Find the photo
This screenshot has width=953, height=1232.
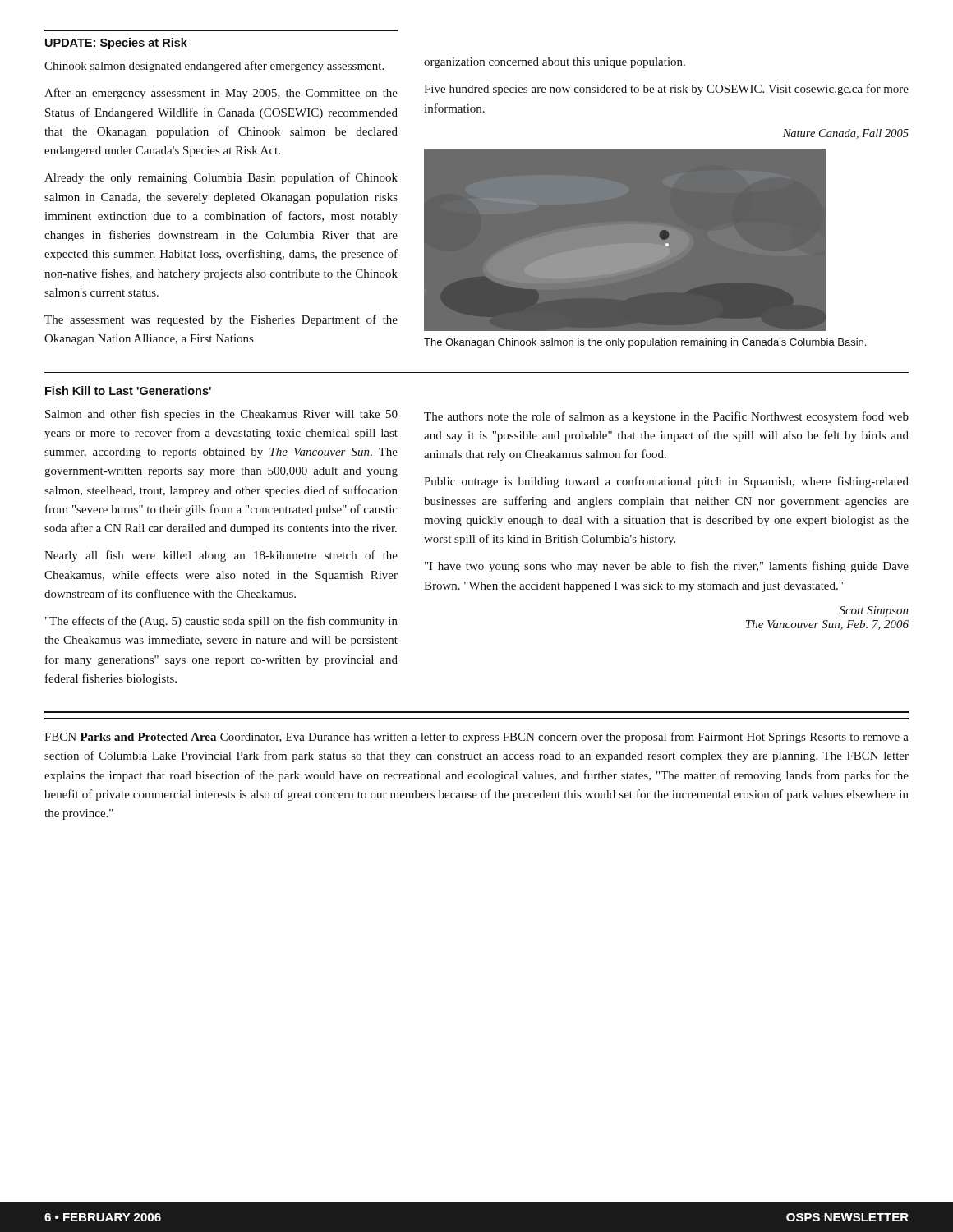pos(666,249)
